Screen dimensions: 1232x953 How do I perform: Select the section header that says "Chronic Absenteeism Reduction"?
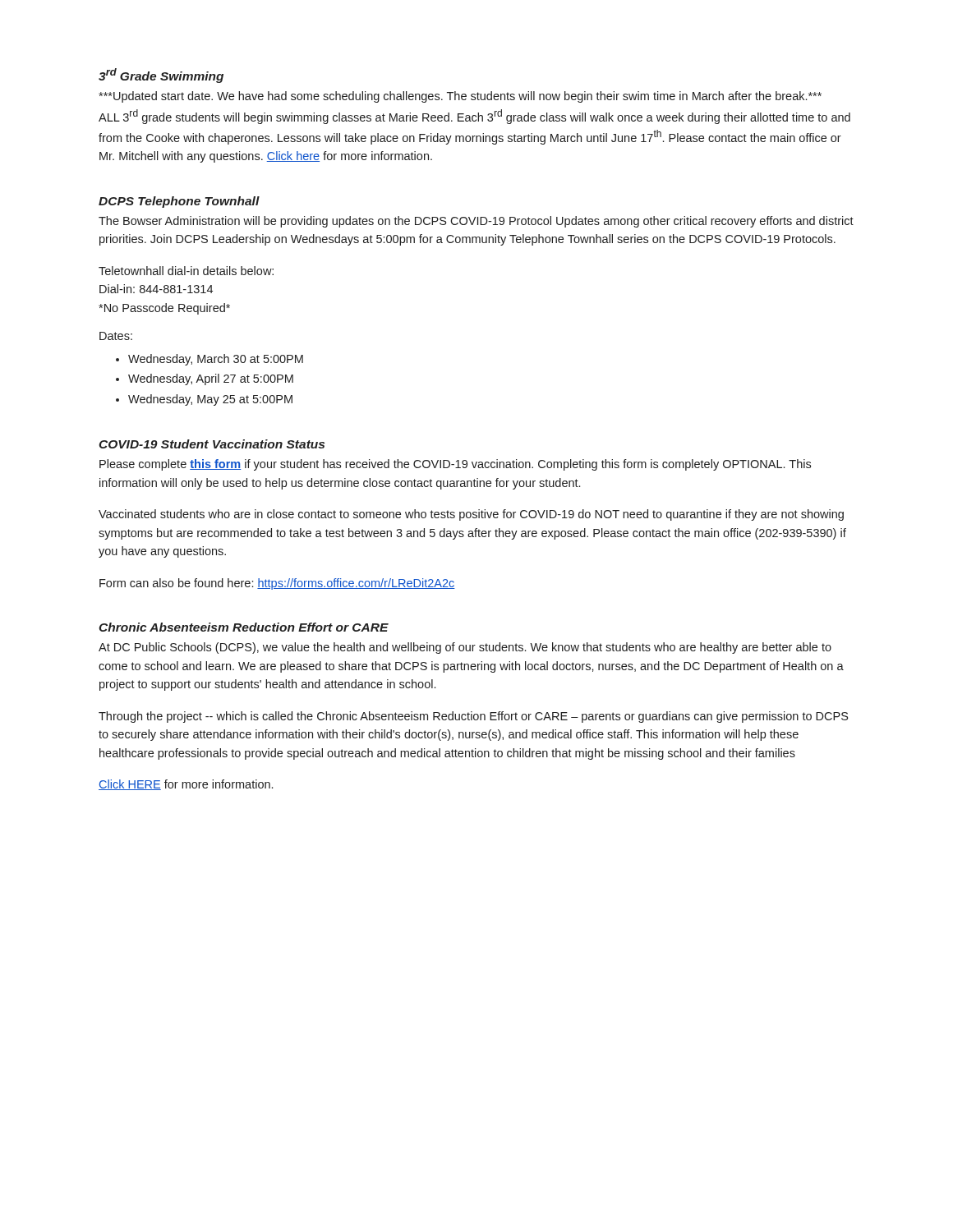243,627
